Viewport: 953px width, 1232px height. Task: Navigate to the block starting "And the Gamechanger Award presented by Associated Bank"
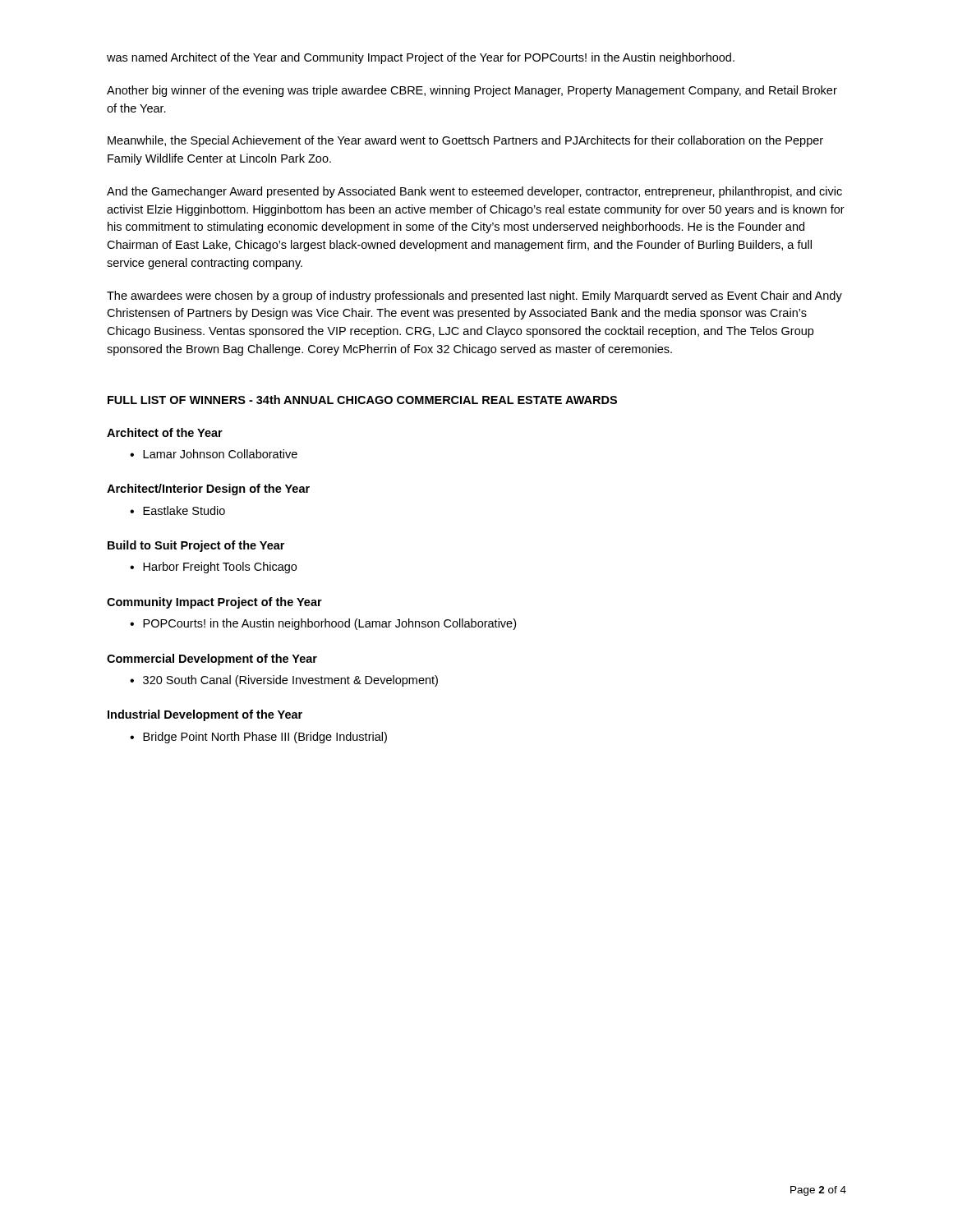(x=475, y=227)
